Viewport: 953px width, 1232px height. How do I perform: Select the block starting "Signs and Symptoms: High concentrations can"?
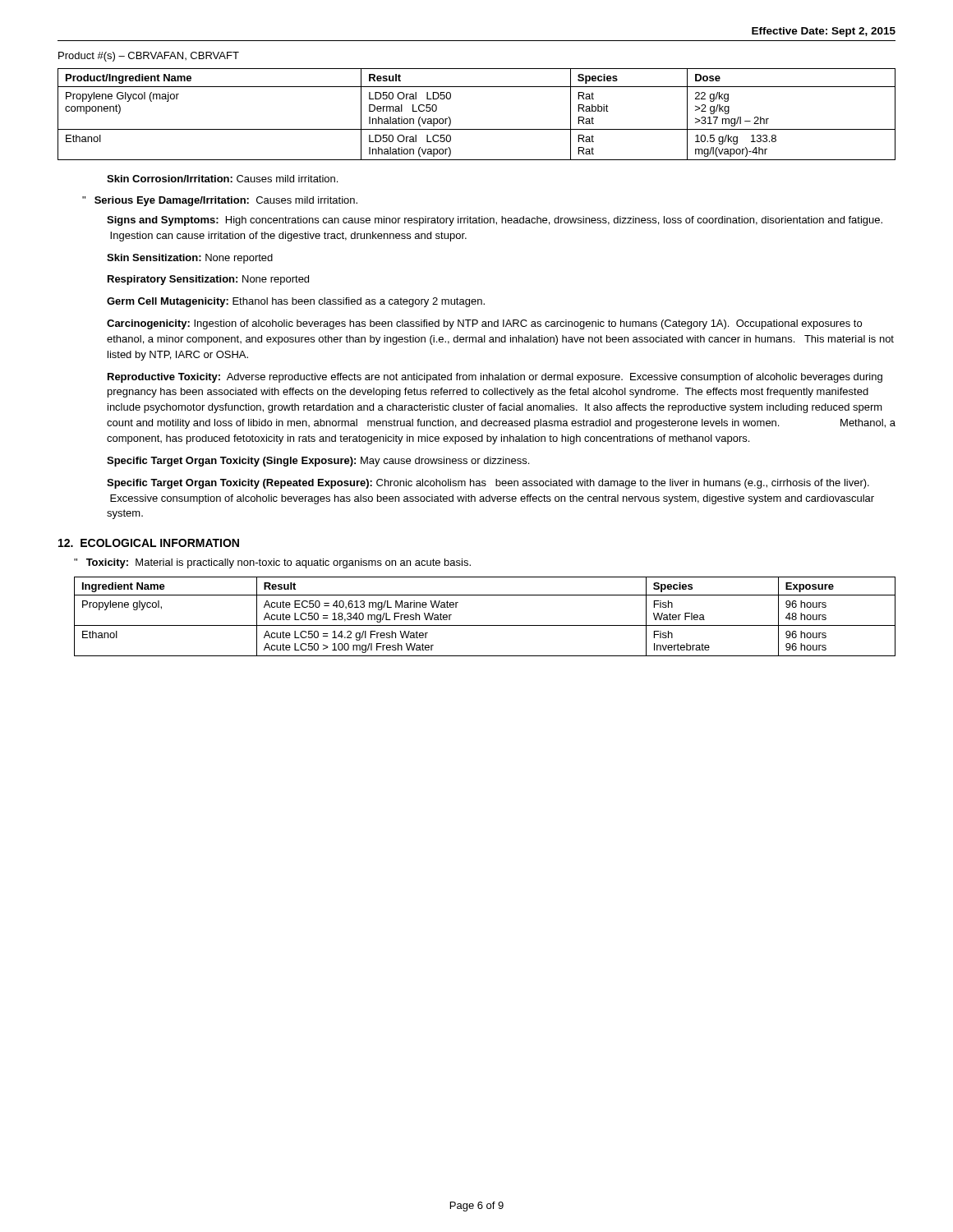coord(495,227)
